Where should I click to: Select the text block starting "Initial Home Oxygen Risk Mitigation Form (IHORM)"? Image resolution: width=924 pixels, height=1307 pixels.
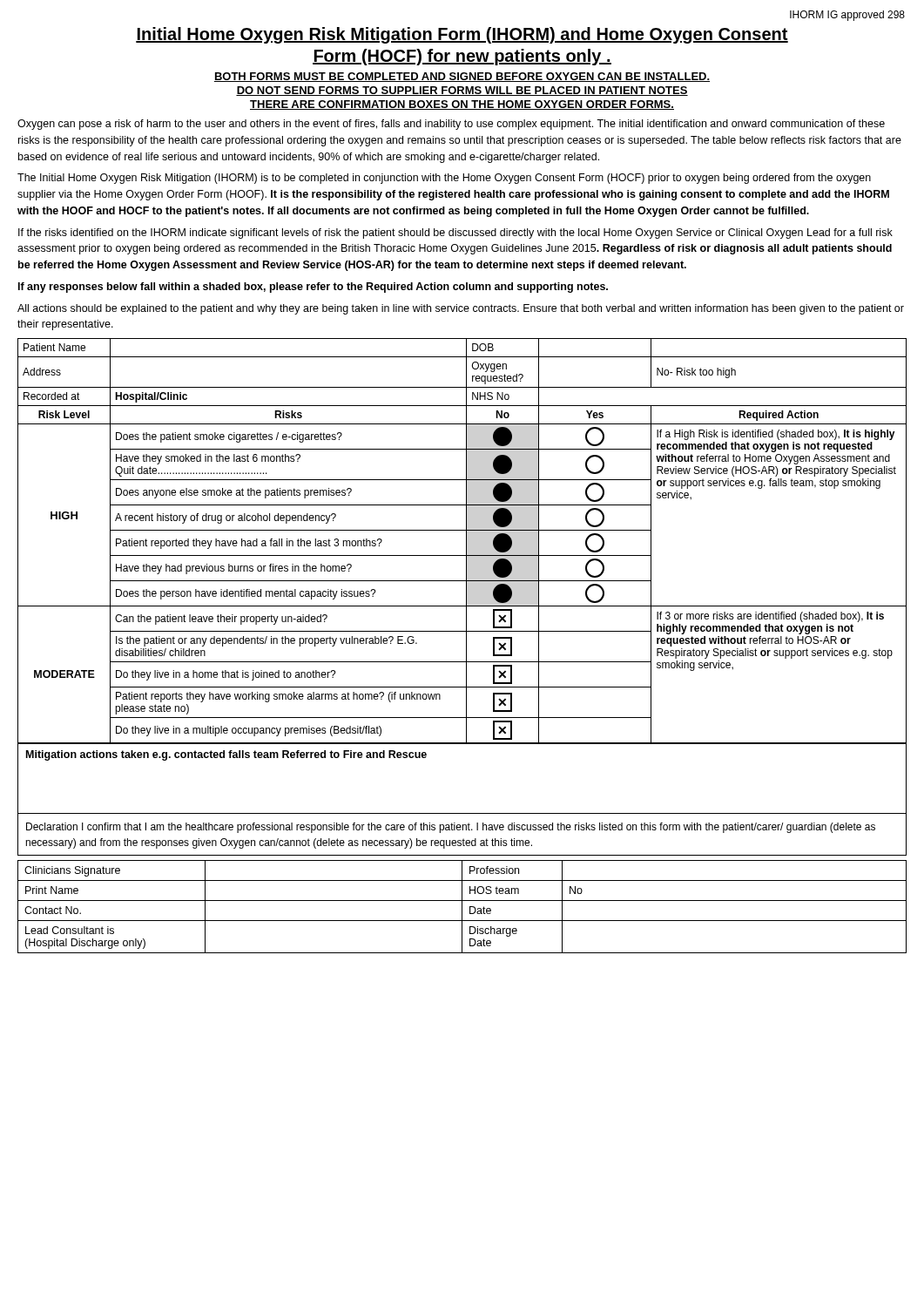[462, 45]
